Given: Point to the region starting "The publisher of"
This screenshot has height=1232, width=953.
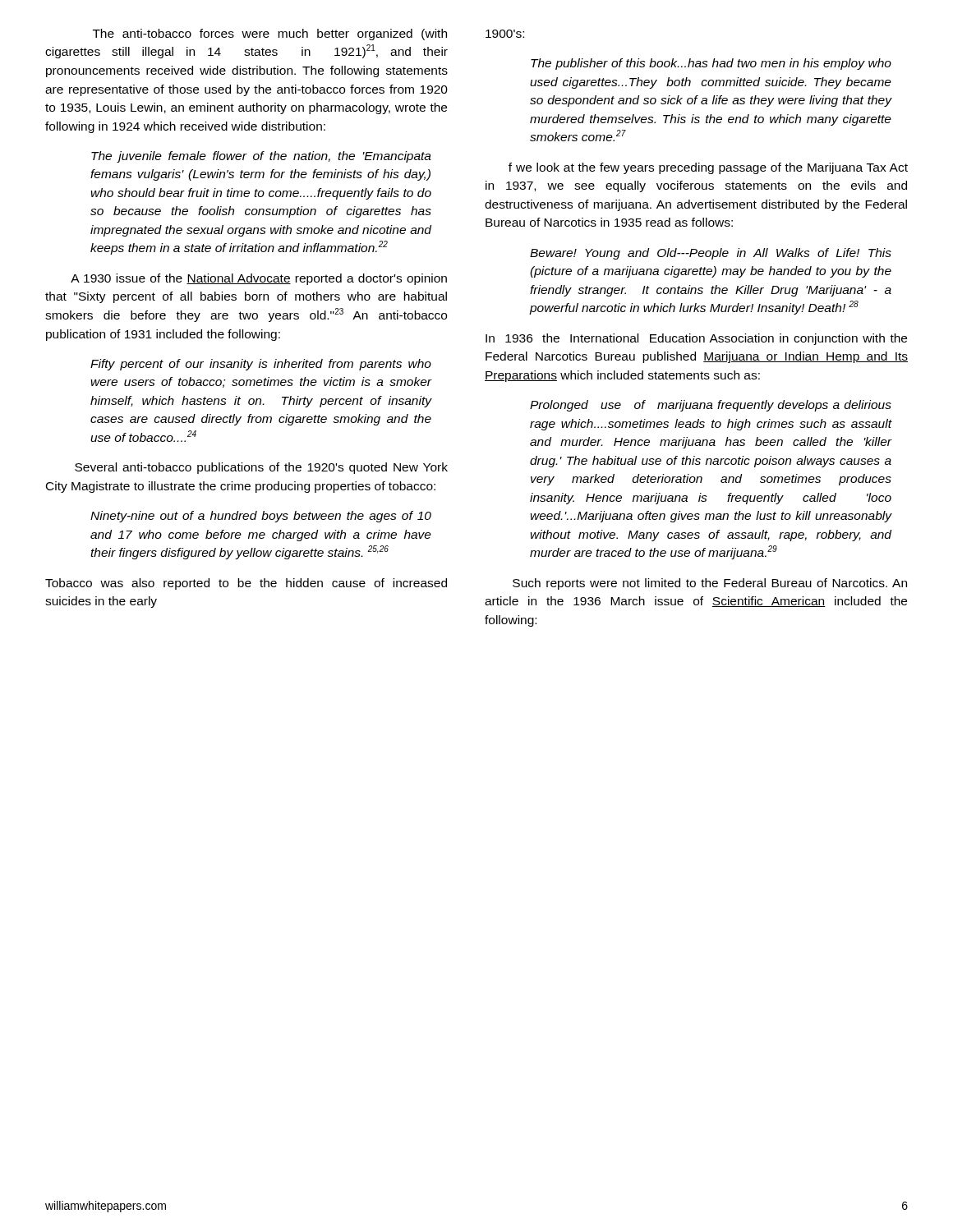Looking at the screenshot, I should point(711,100).
